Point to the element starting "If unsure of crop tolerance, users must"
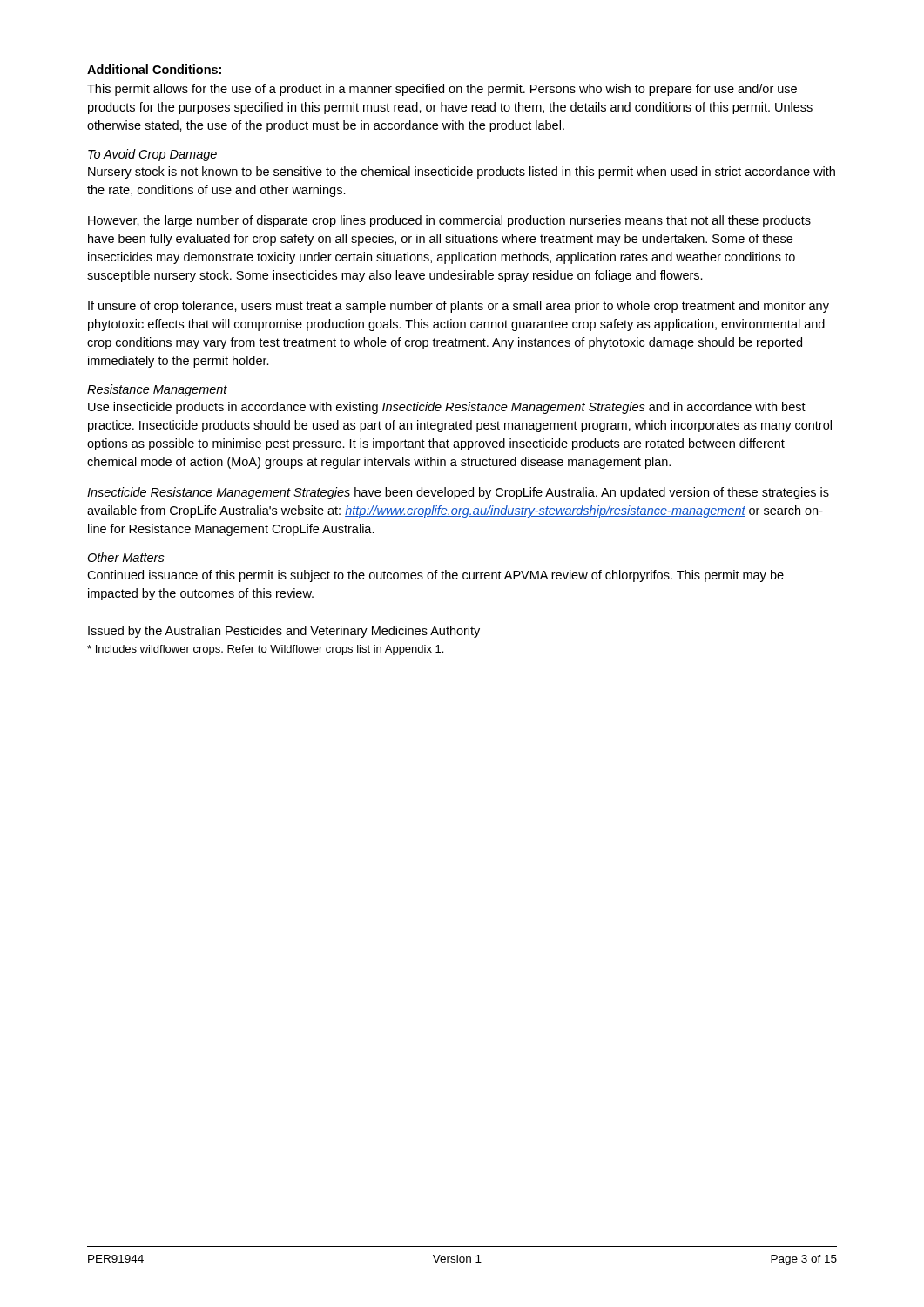The image size is (924, 1307). [x=462, y=334]
